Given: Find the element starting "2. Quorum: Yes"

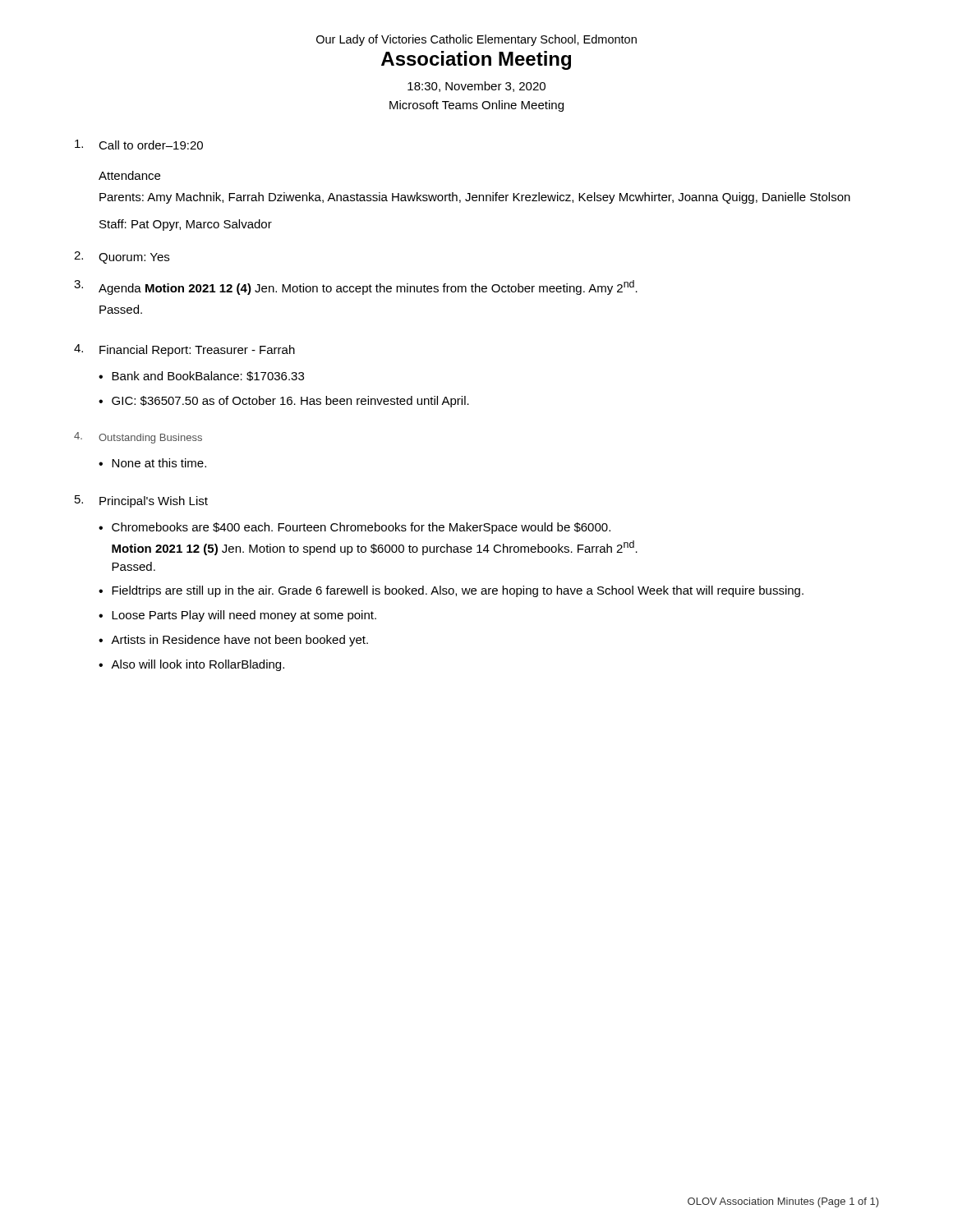Looking at the screenshot, I should tap(122, 257).
